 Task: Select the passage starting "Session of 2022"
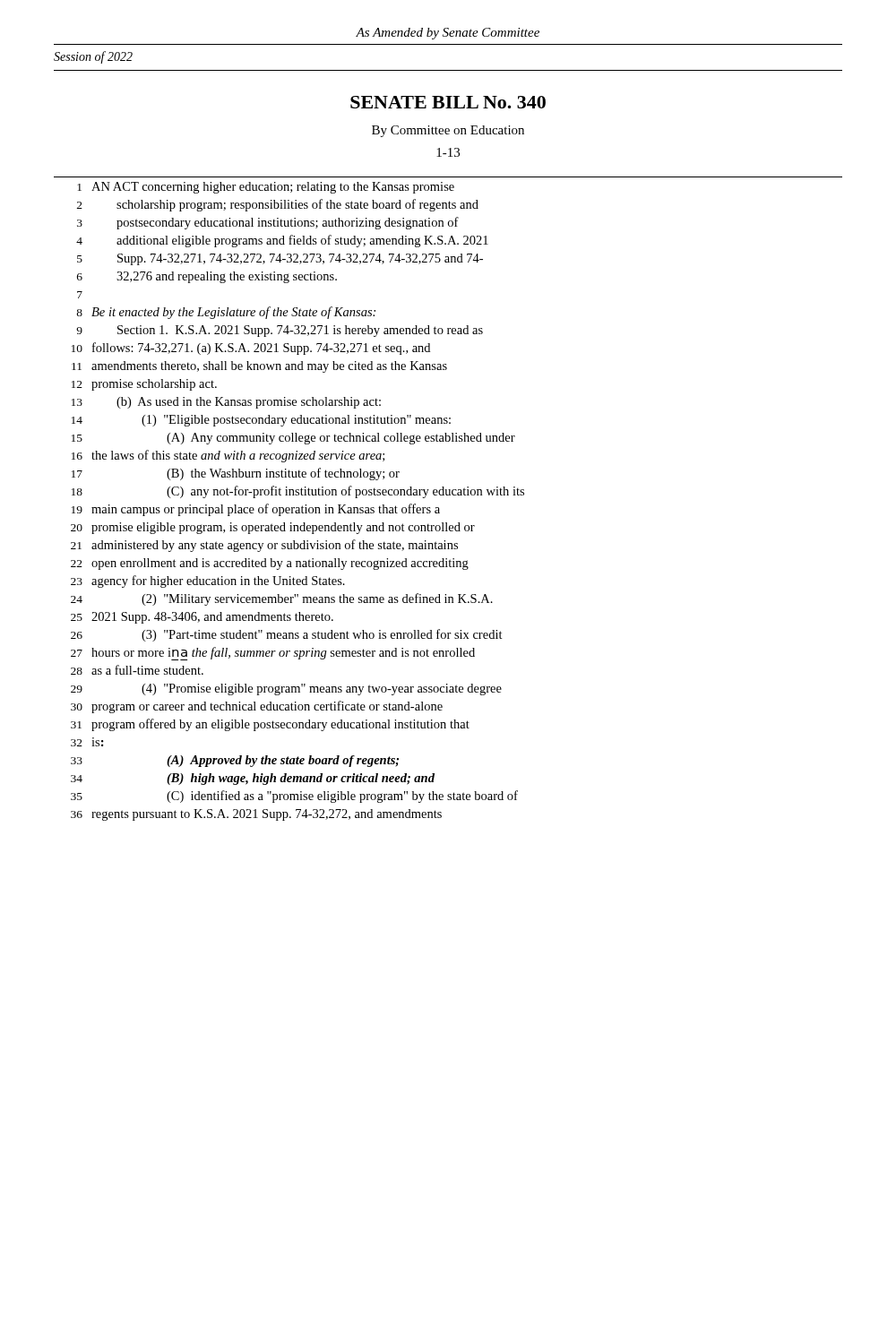point(93,57)
